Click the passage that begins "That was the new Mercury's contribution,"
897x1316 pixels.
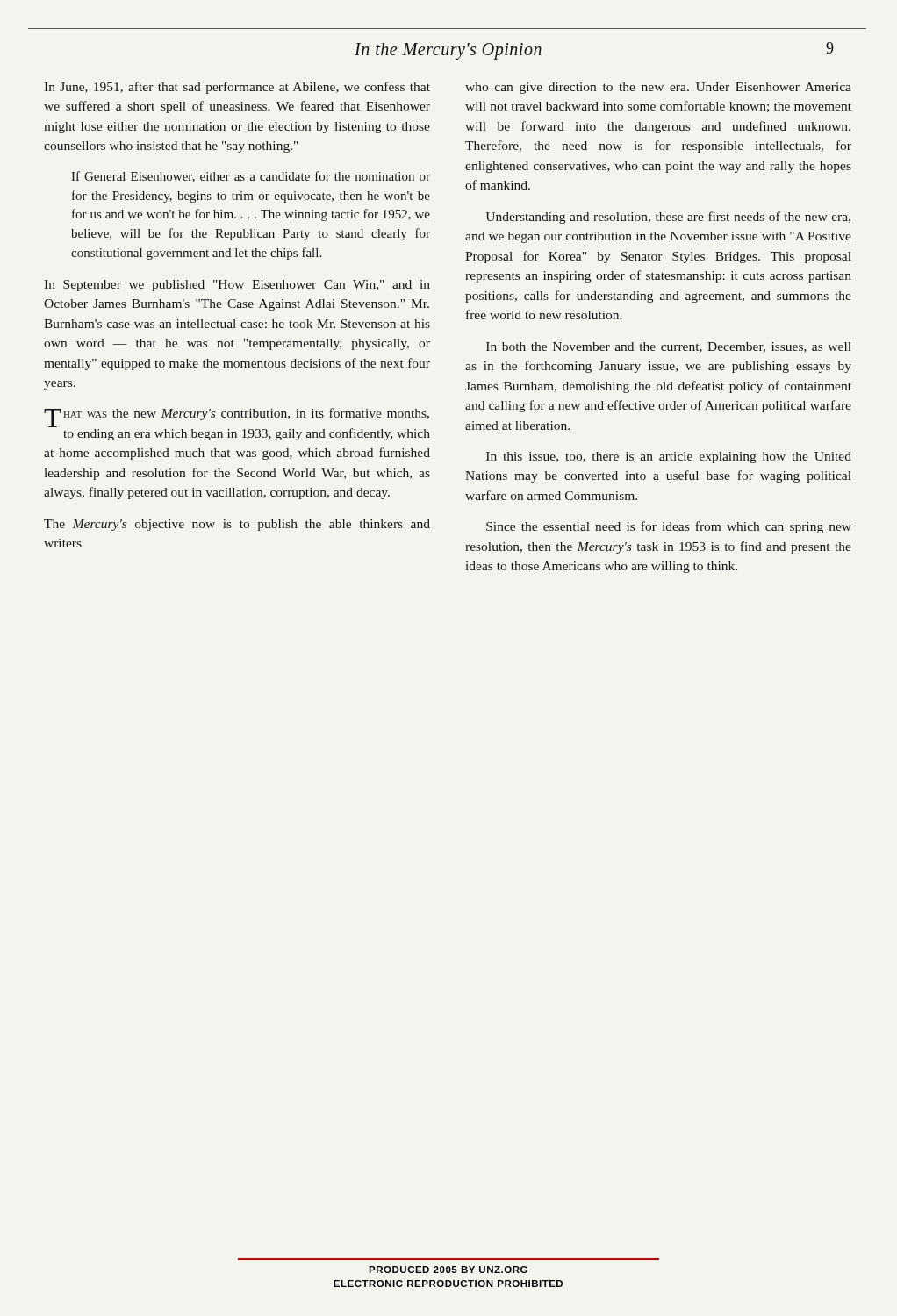click(237, 453)
